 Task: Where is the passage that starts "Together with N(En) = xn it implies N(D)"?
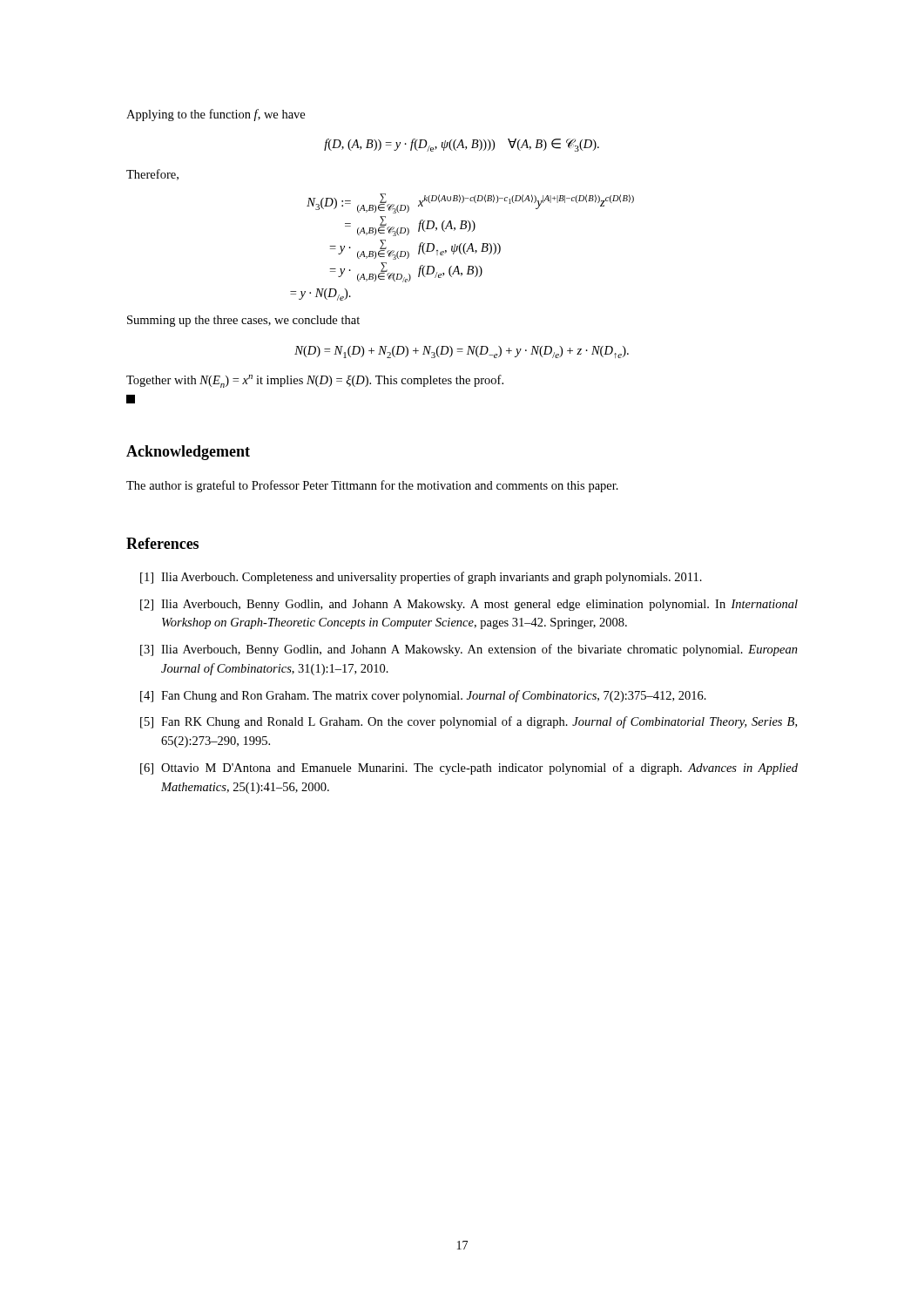315,387
